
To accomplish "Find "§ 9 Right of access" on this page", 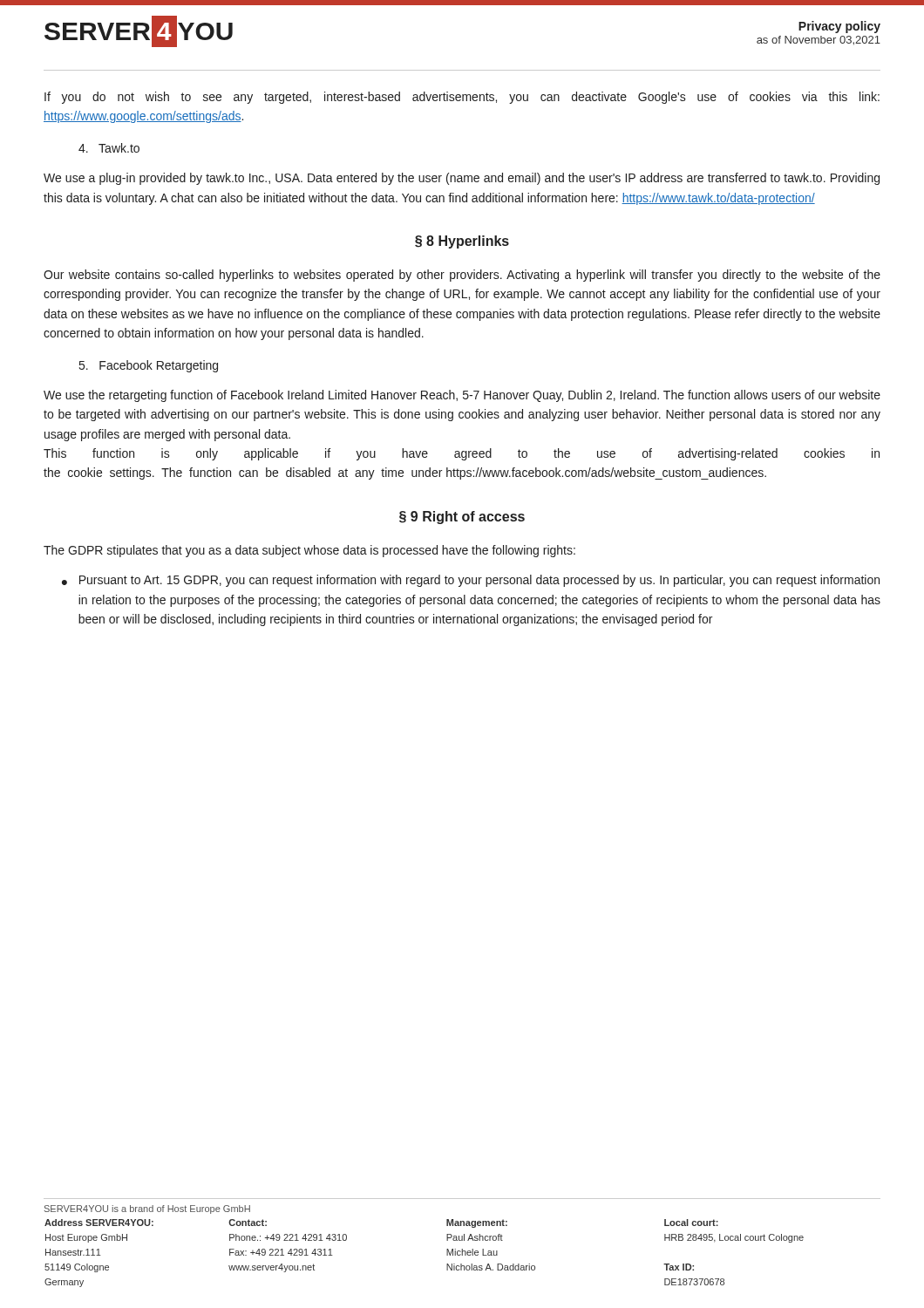I will pos(462,517).
